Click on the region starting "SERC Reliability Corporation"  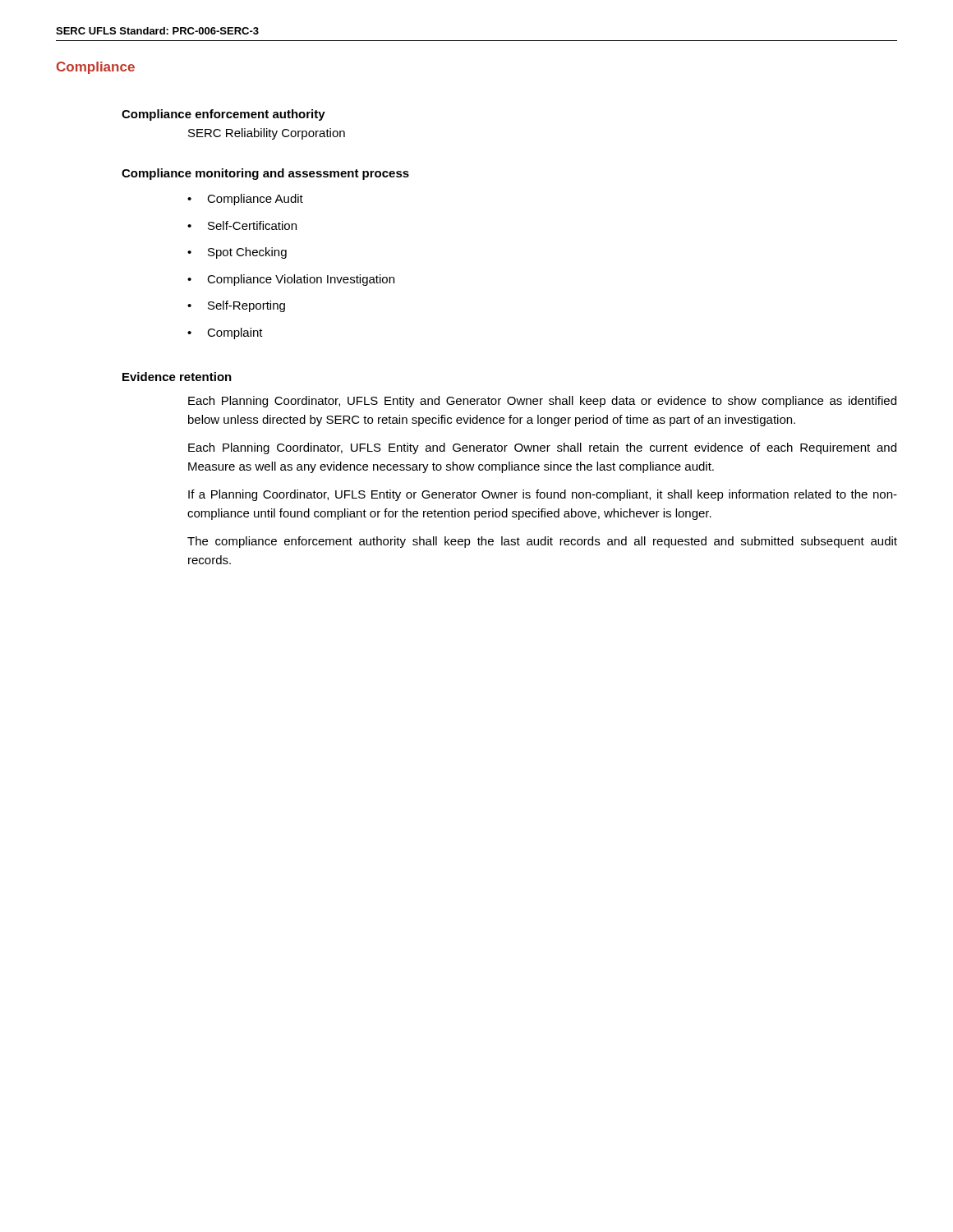[x=266, y=133]
